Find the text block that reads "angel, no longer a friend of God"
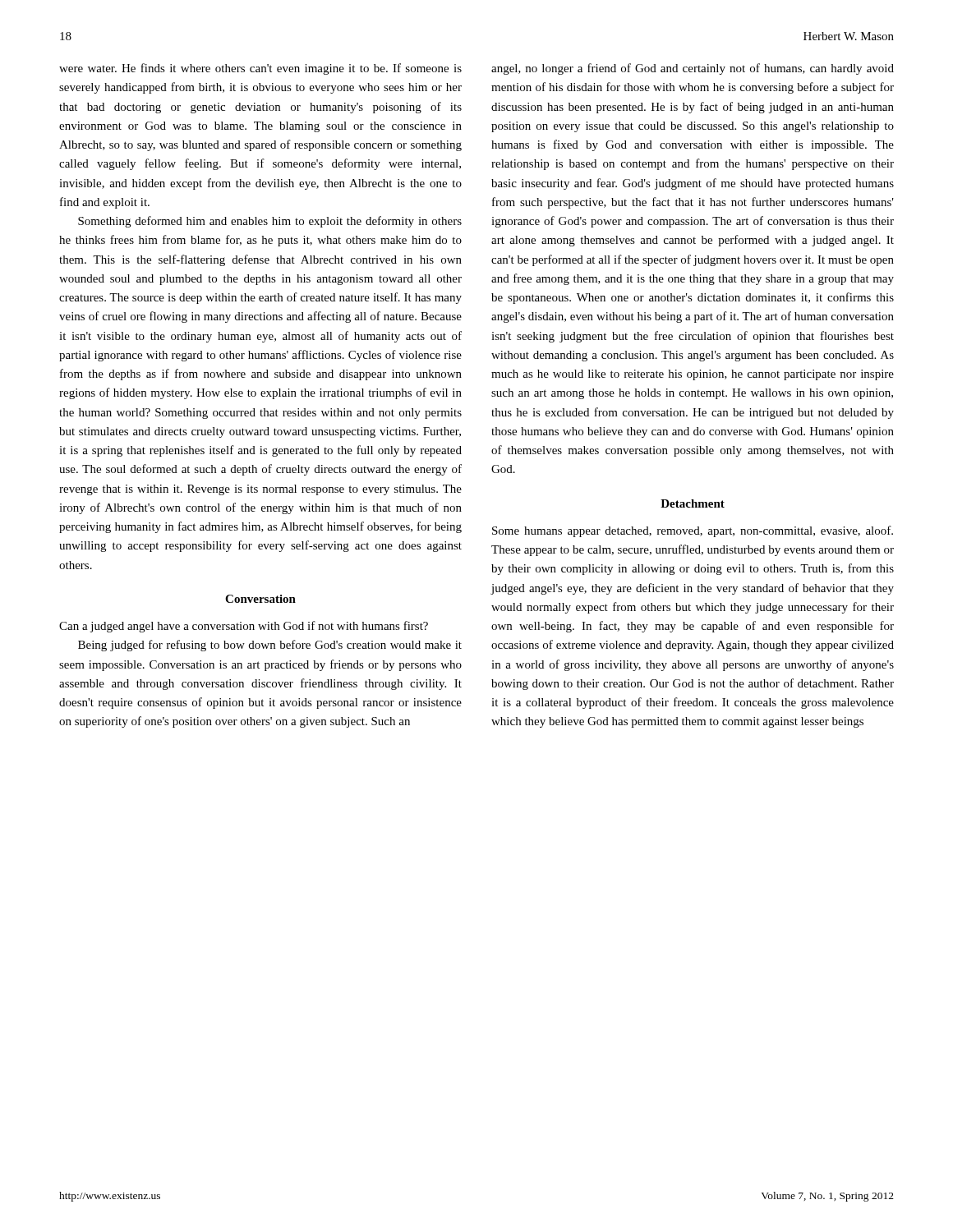953x1232 pixels. tap(693, 269)
